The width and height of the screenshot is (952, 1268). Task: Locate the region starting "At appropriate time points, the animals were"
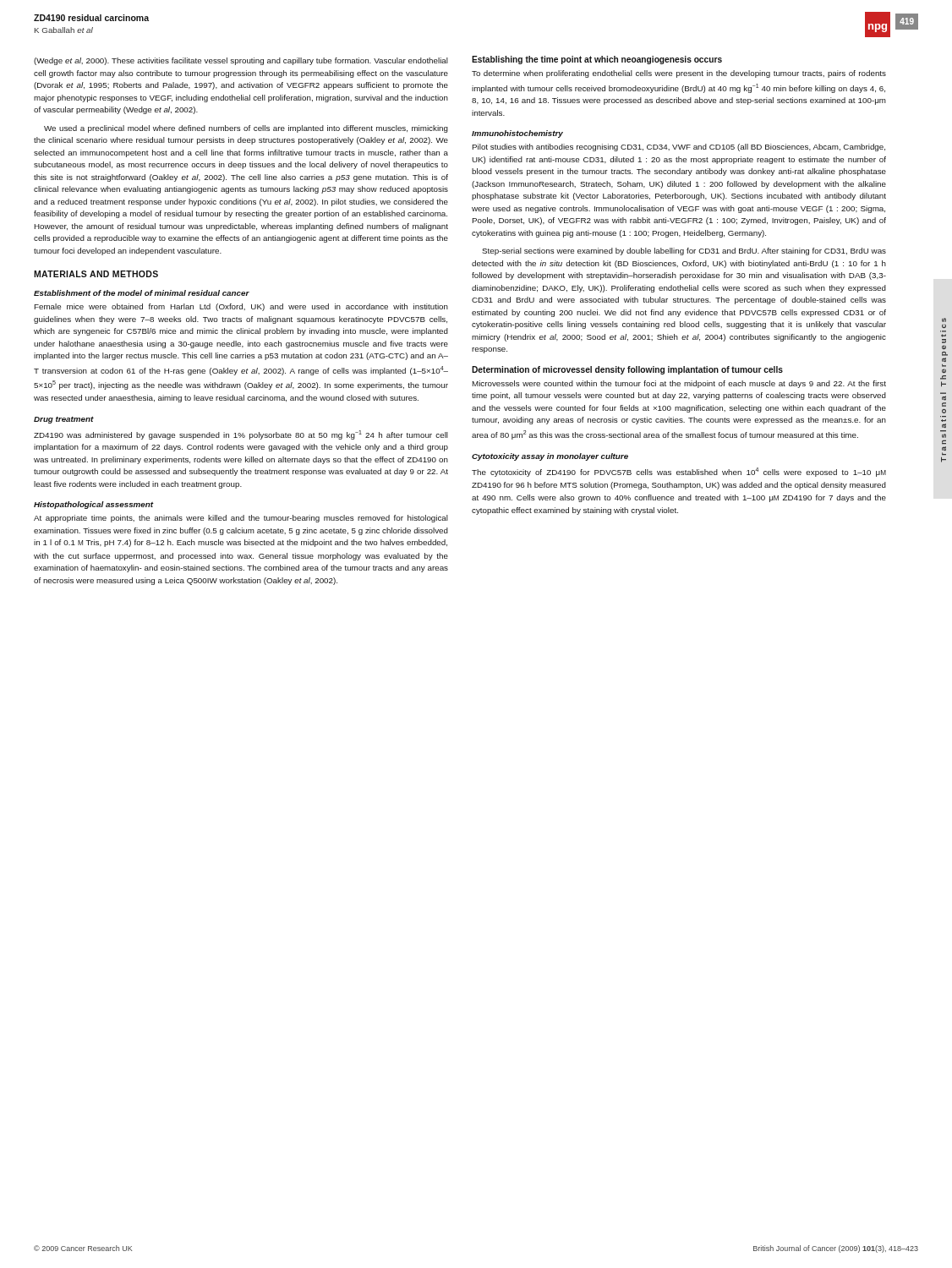click(x=241, y=550)
